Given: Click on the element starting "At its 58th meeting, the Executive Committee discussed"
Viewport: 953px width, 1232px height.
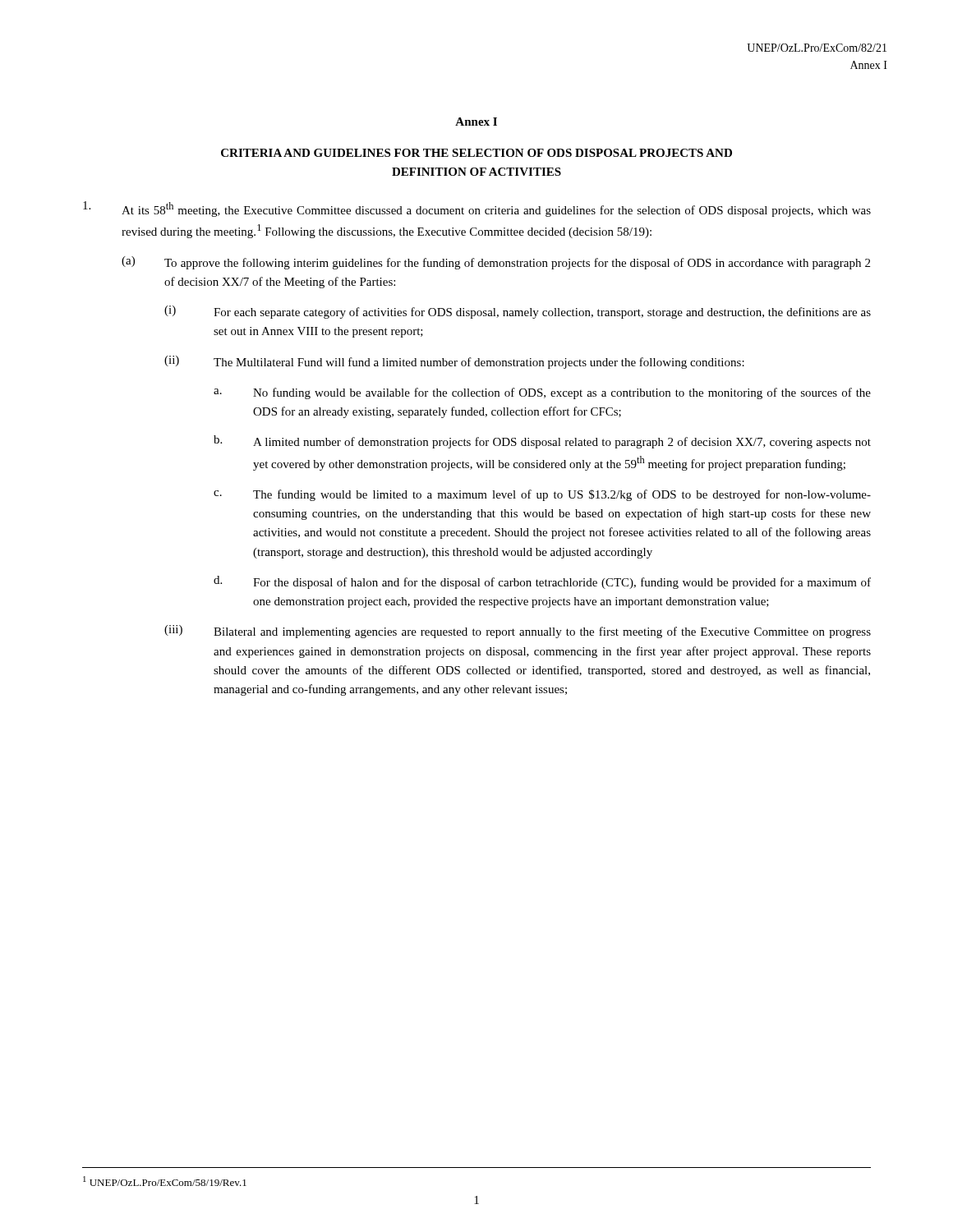Looking at the screenshot, I should click(476, 220).
